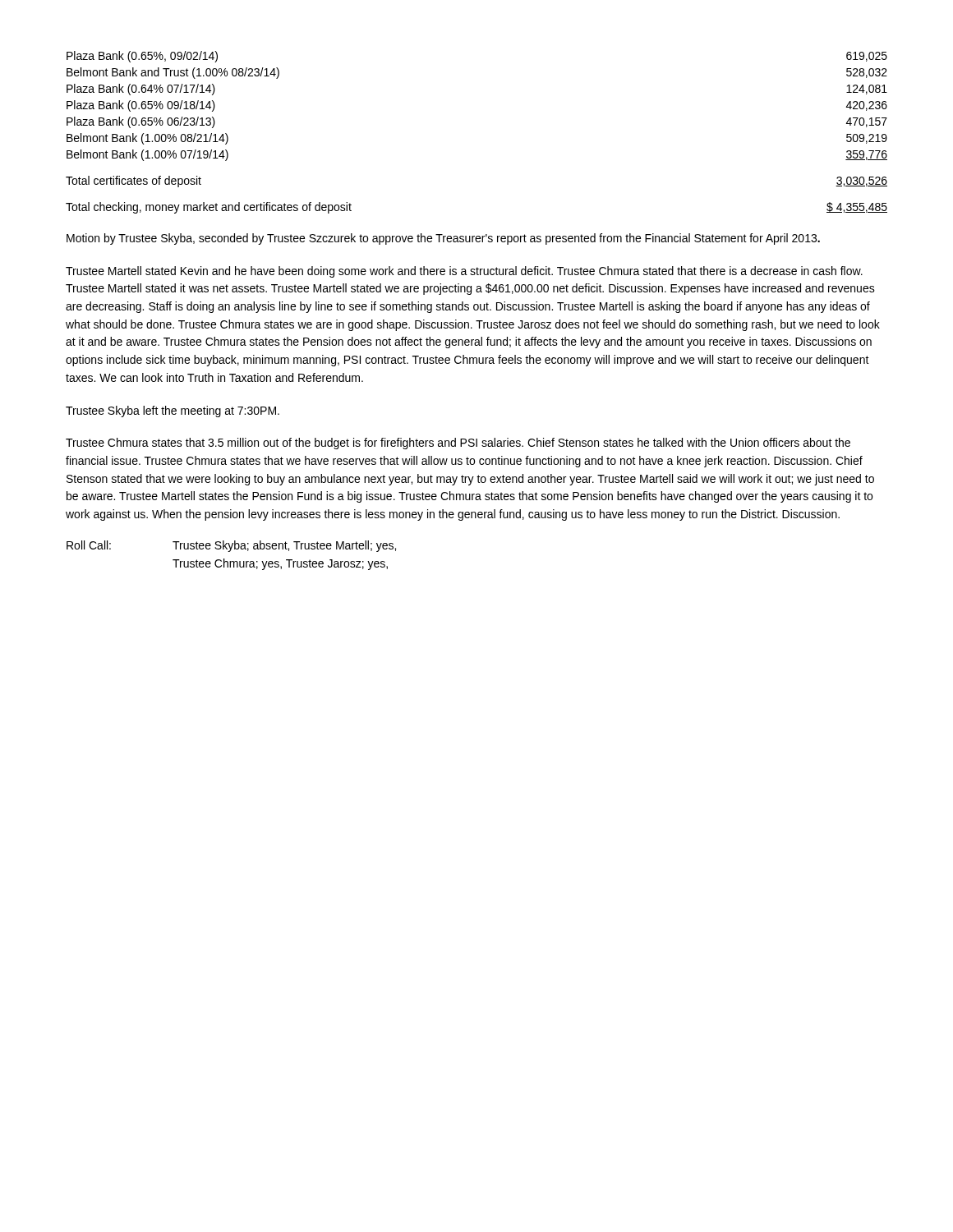Navigate to the text block starting "Trustee Chmura; yes, Trustee Jarosz; yes,"
The image size is (953, 1232).
point(281,563)
